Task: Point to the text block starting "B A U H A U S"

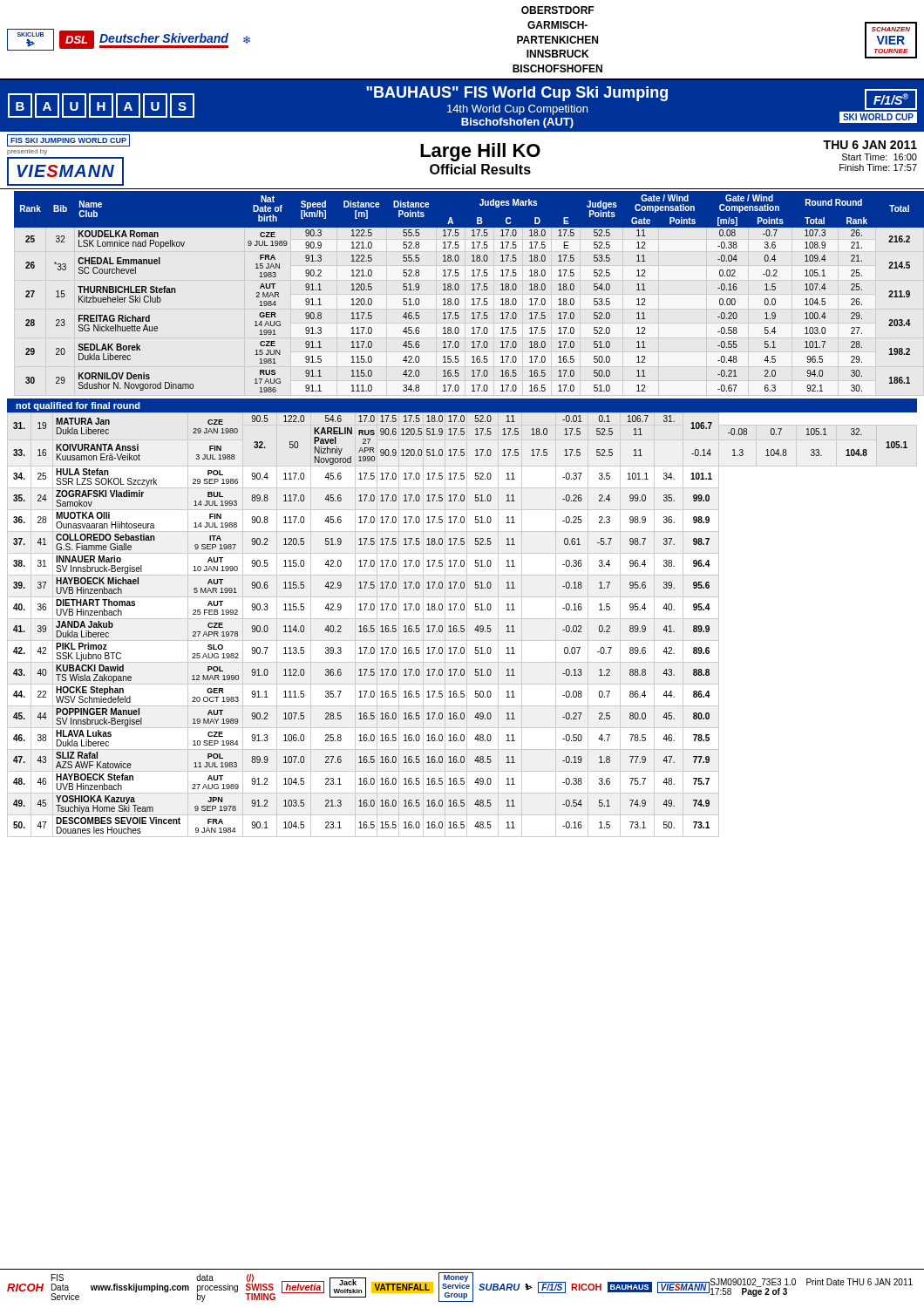Action: pyautogui.click(x=462, y=106)
